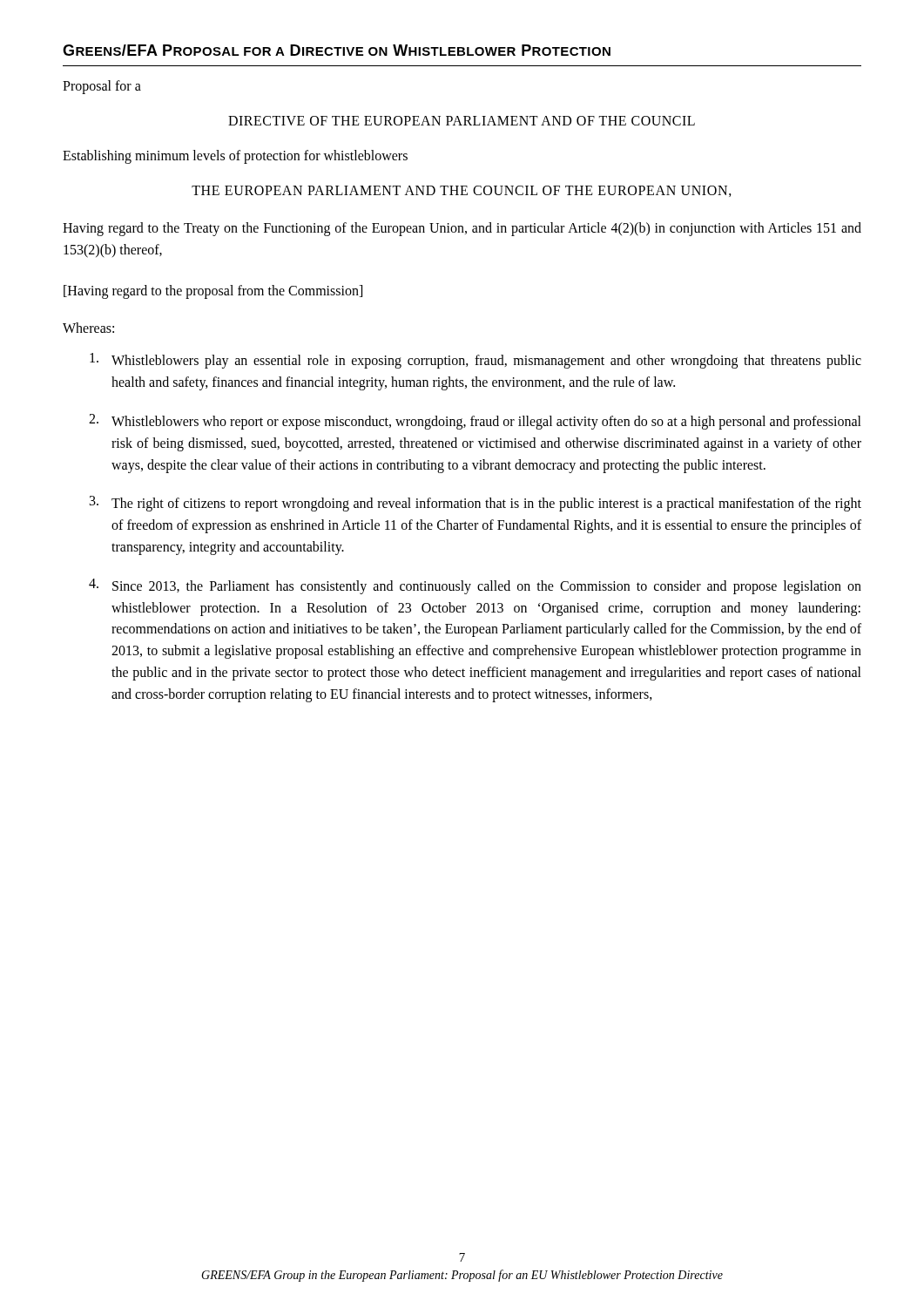
Task: Select the text starting "Having regard to the Treaty on"
Action: click(x=462, y=239)
